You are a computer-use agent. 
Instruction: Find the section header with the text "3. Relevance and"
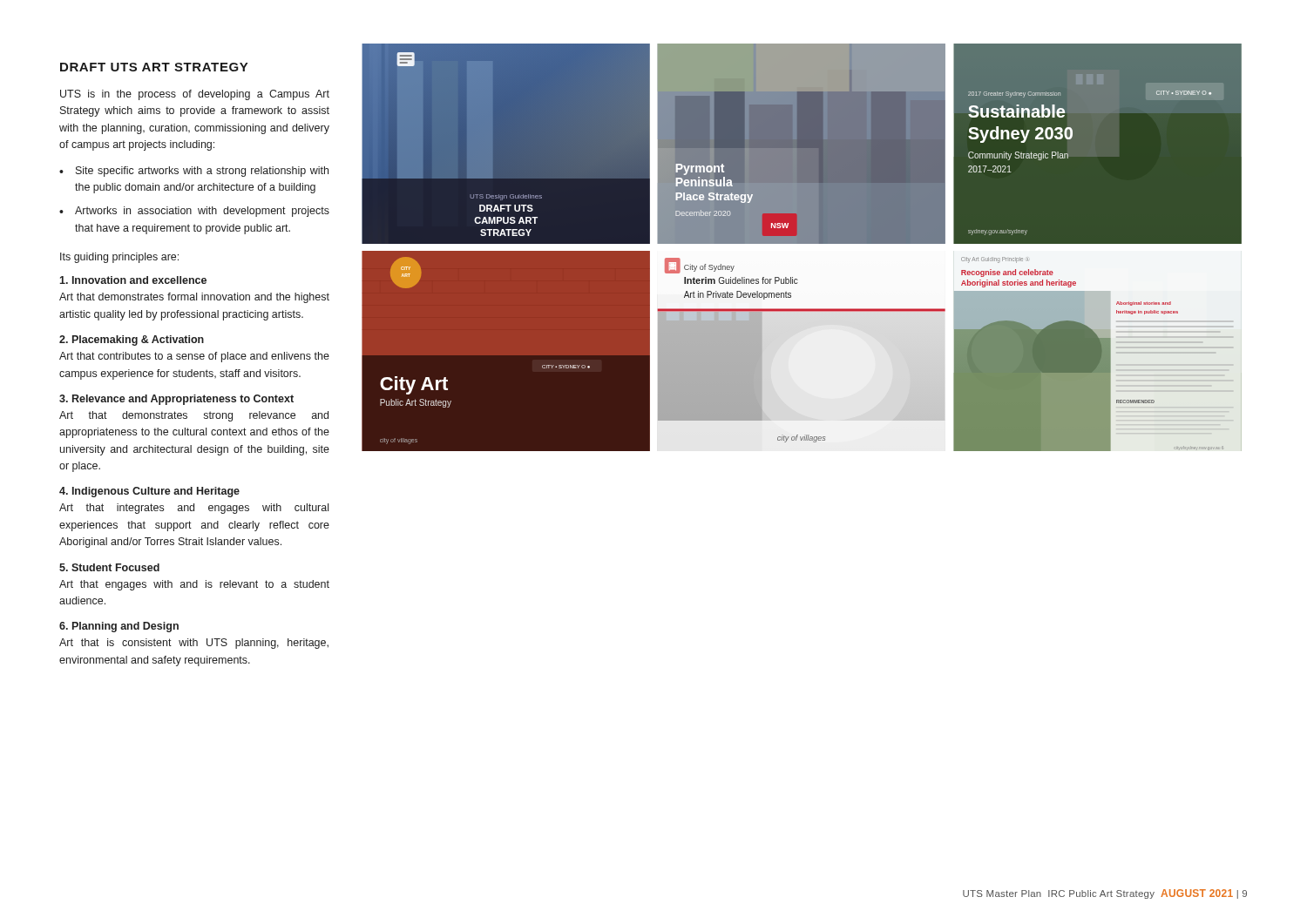(194, 399)
